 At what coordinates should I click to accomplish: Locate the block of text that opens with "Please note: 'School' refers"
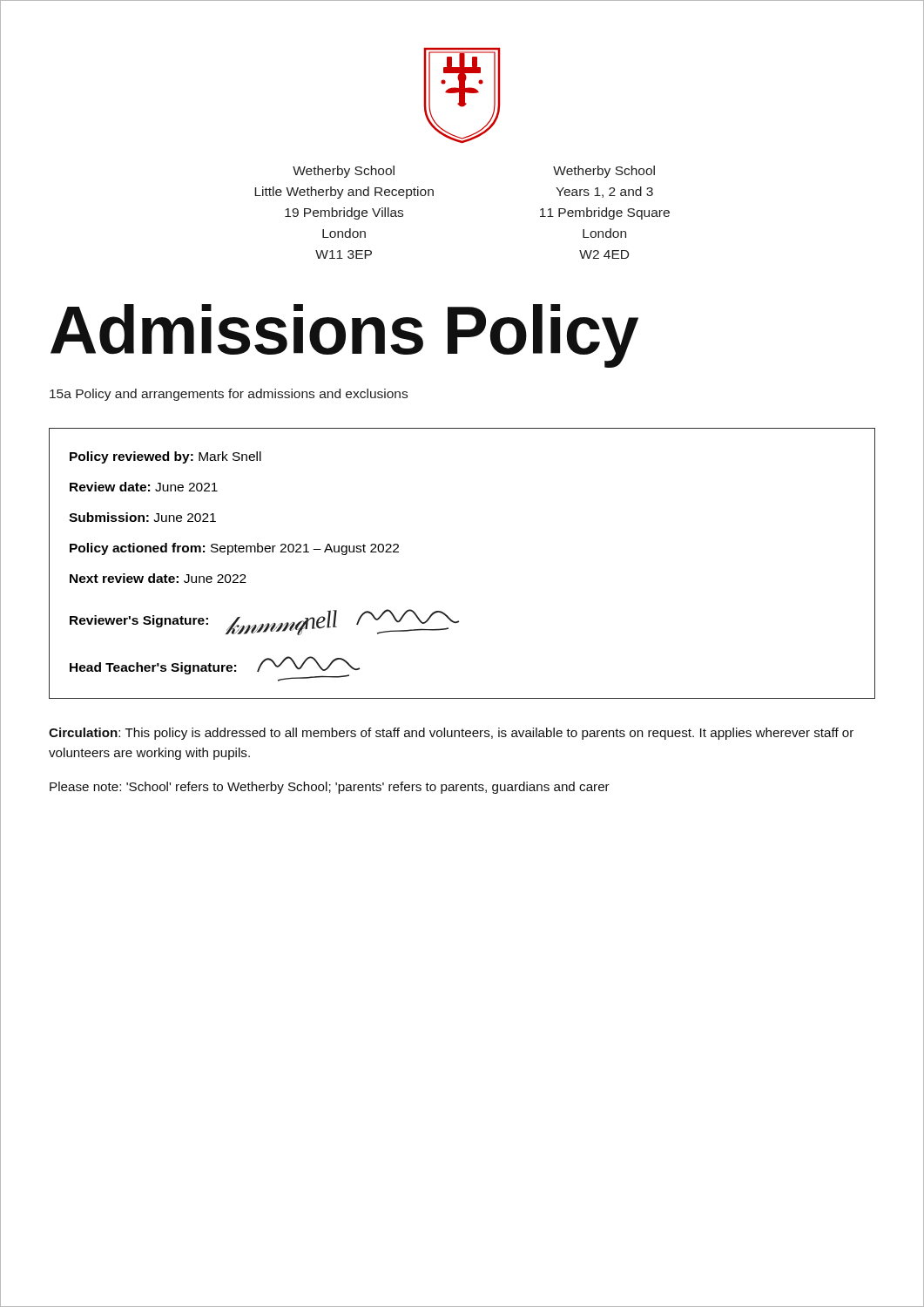(x=329, y=786)
